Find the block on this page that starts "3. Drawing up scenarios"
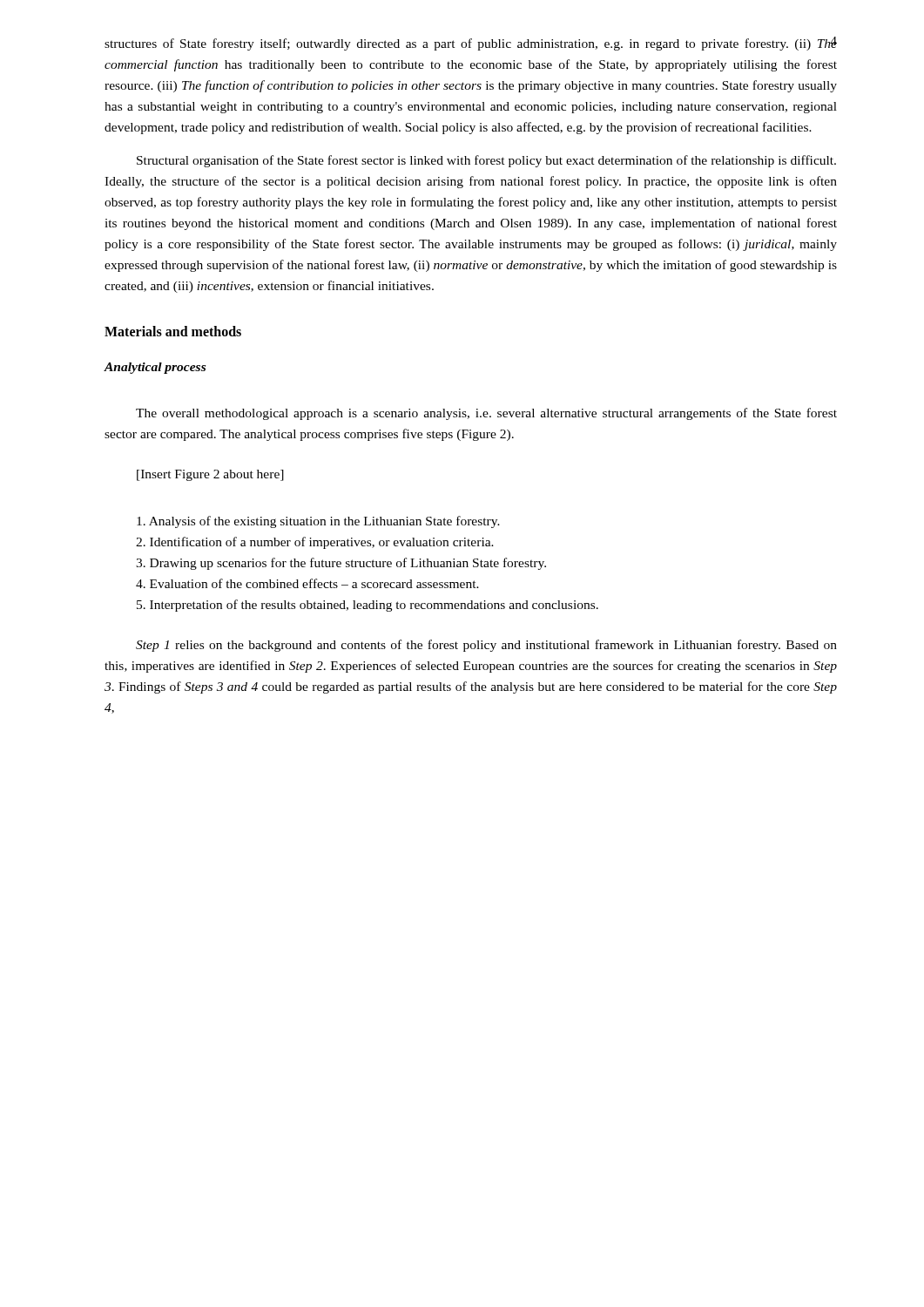The image size is (924, 1307). pyautogui.click(x=486, y=563)
